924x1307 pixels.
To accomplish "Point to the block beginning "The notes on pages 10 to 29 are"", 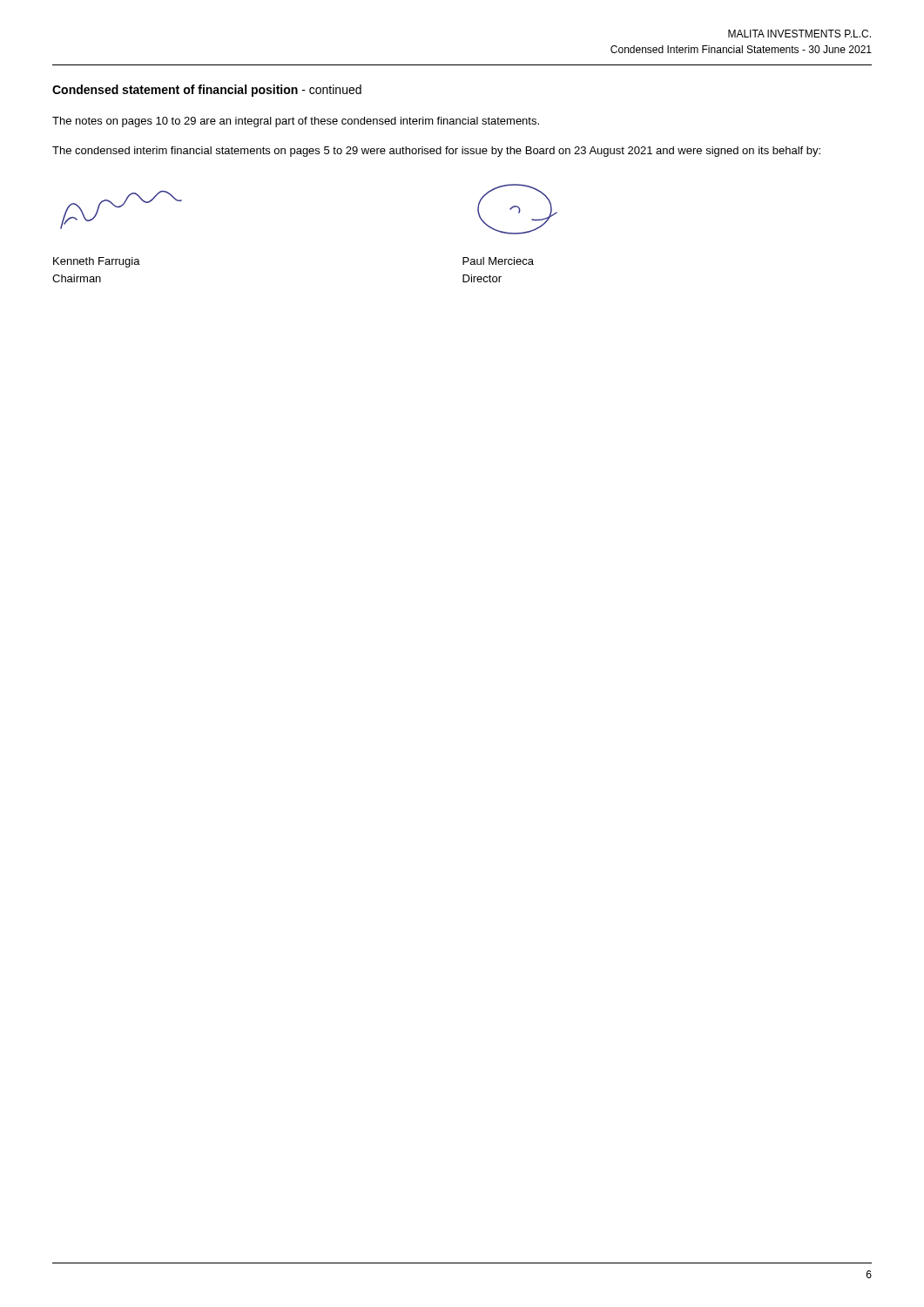I will pos(296,121).
